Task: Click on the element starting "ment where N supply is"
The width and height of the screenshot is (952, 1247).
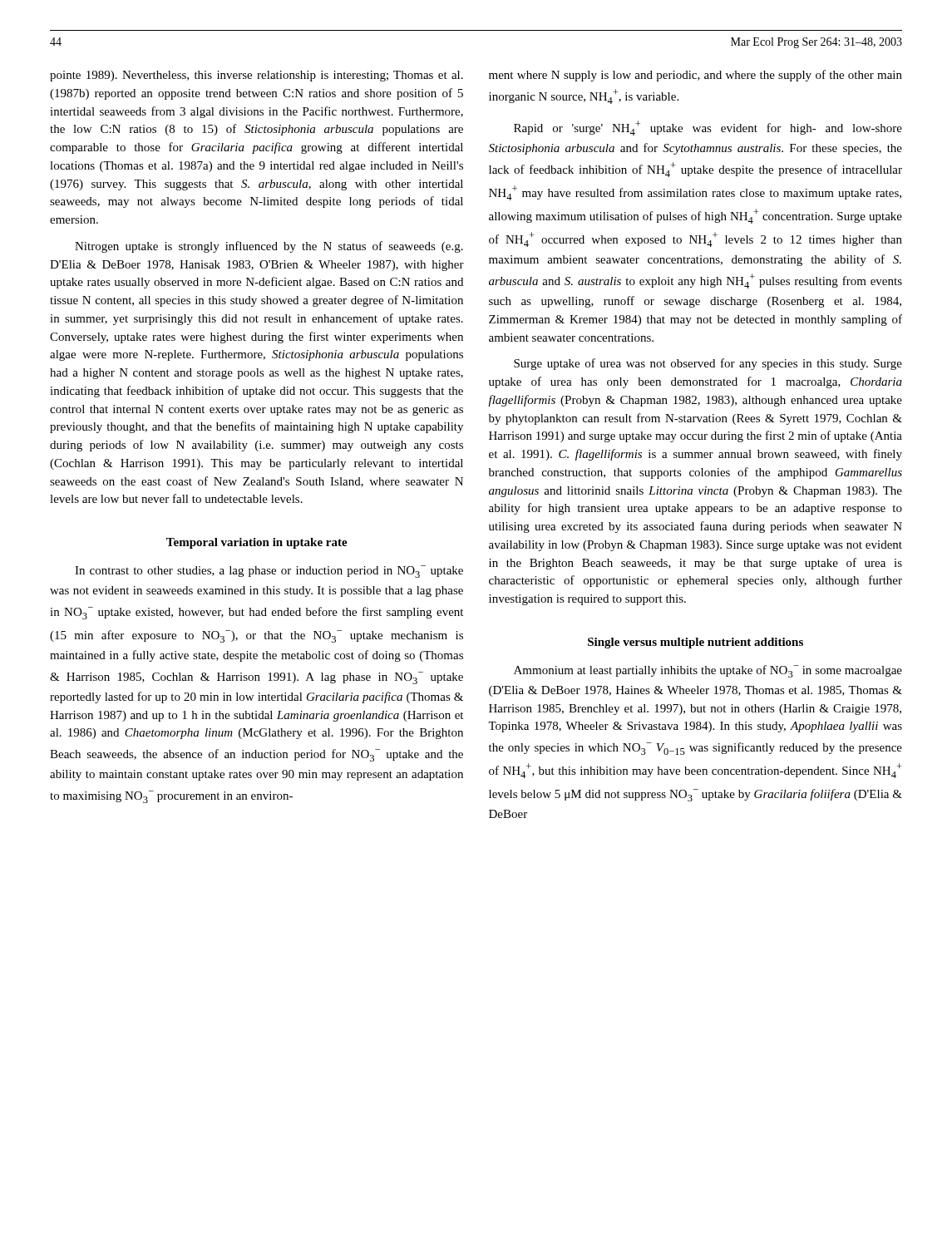Action: [x=695, y=87]
